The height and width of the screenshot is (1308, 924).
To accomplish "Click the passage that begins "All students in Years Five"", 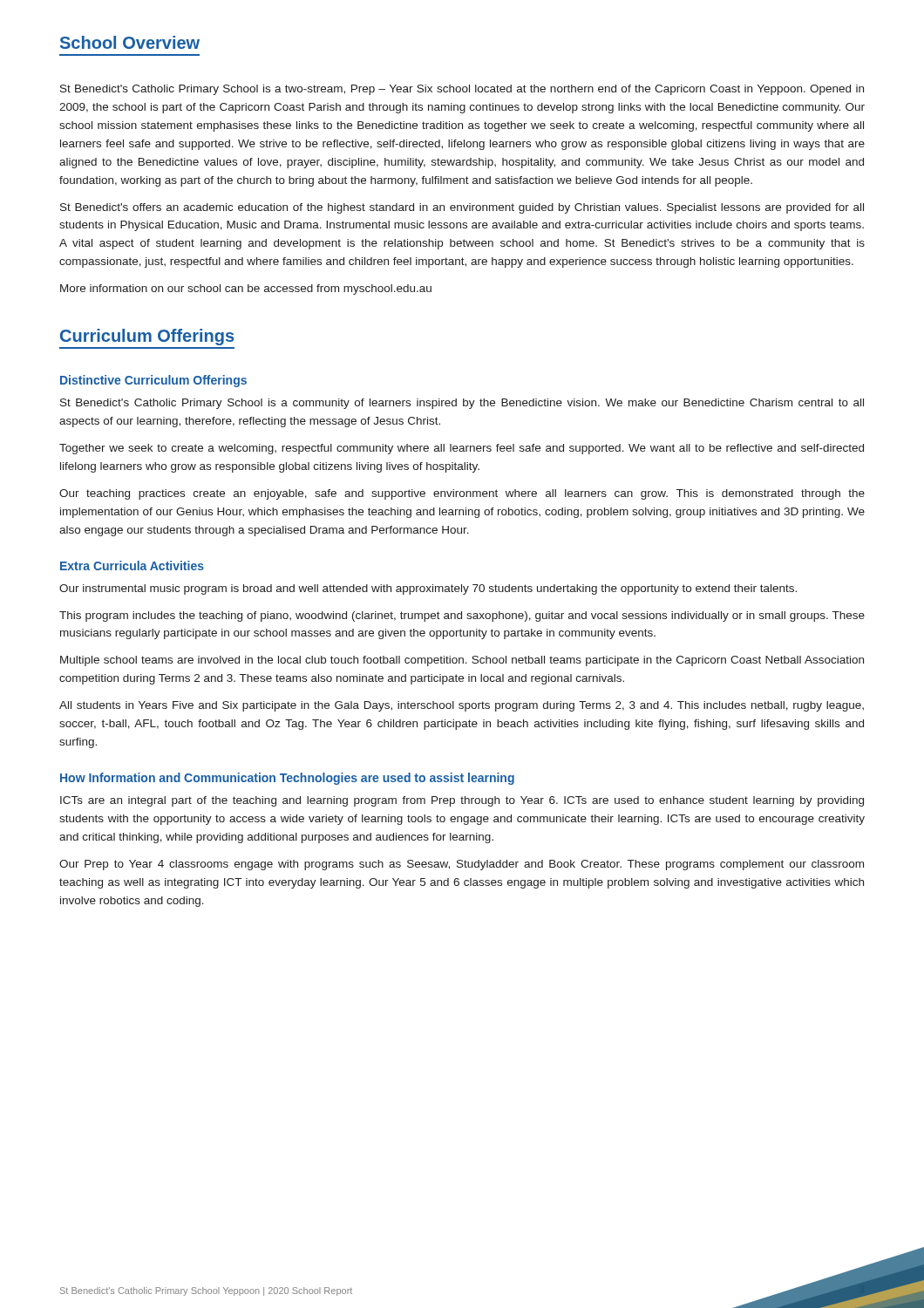I will [462, 724].
